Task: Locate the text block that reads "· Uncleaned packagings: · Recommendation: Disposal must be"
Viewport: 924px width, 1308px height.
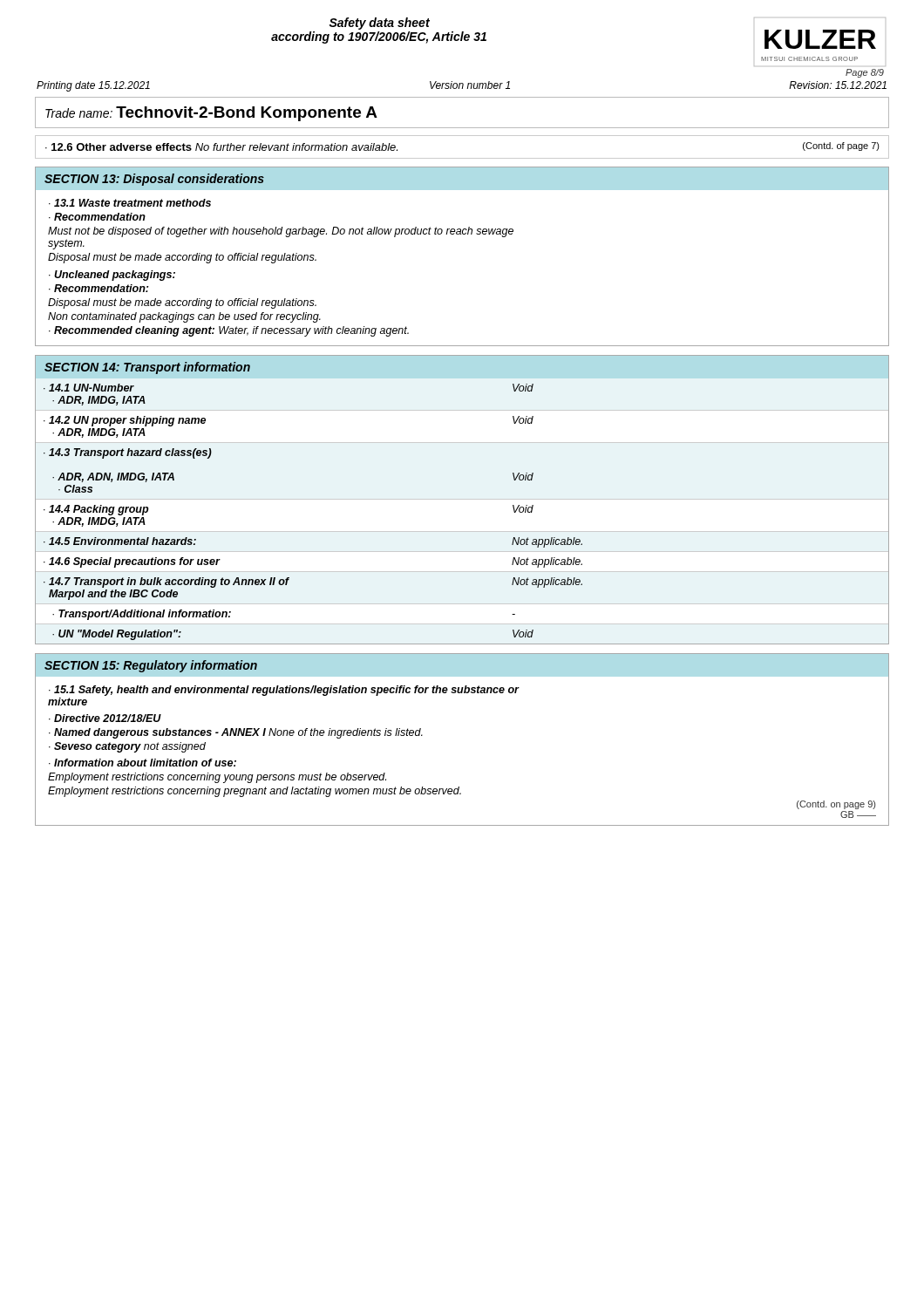Action: (x=112, y=276)
